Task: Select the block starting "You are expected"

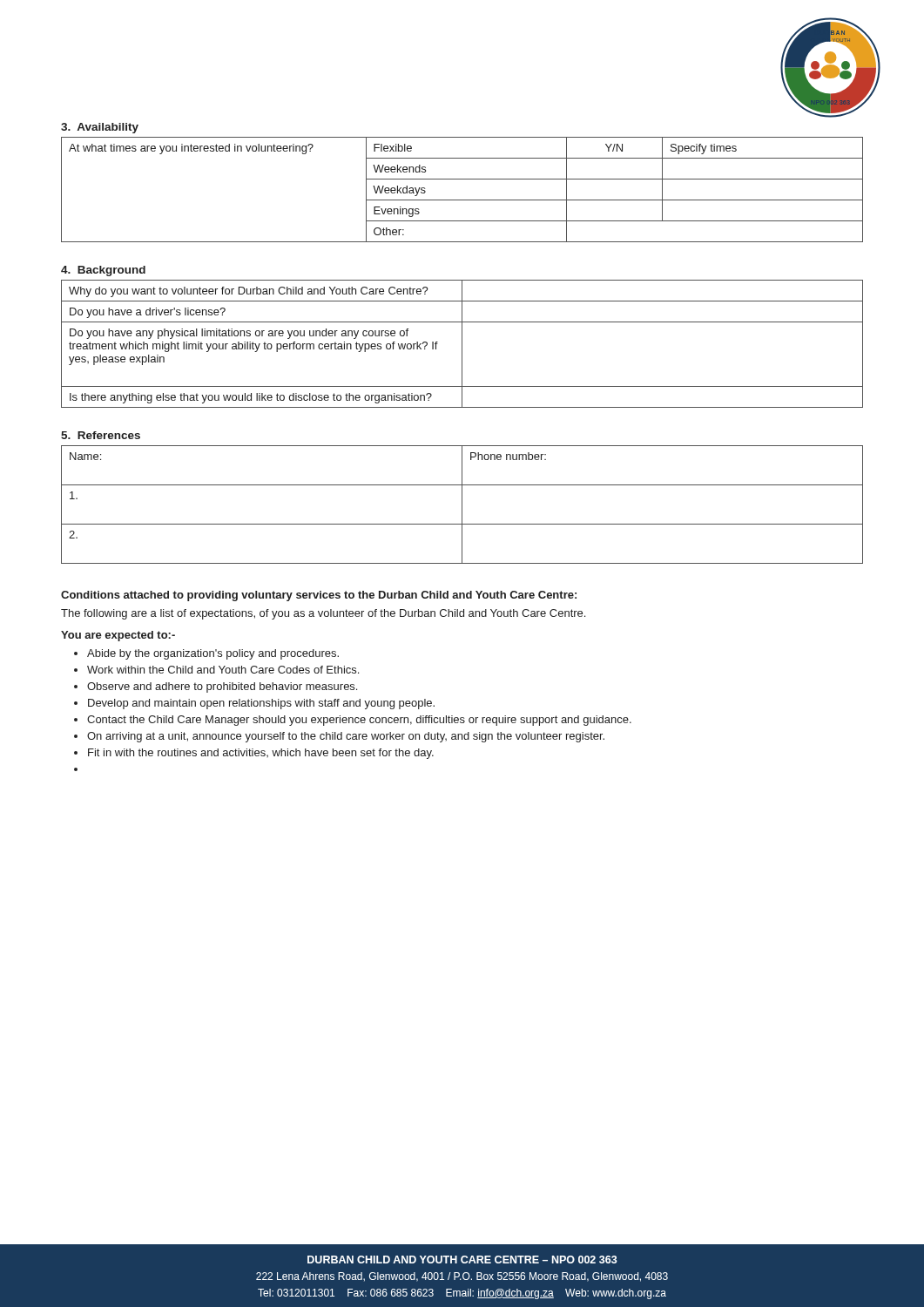Action: pyautogui.click(x=118, y=635)
